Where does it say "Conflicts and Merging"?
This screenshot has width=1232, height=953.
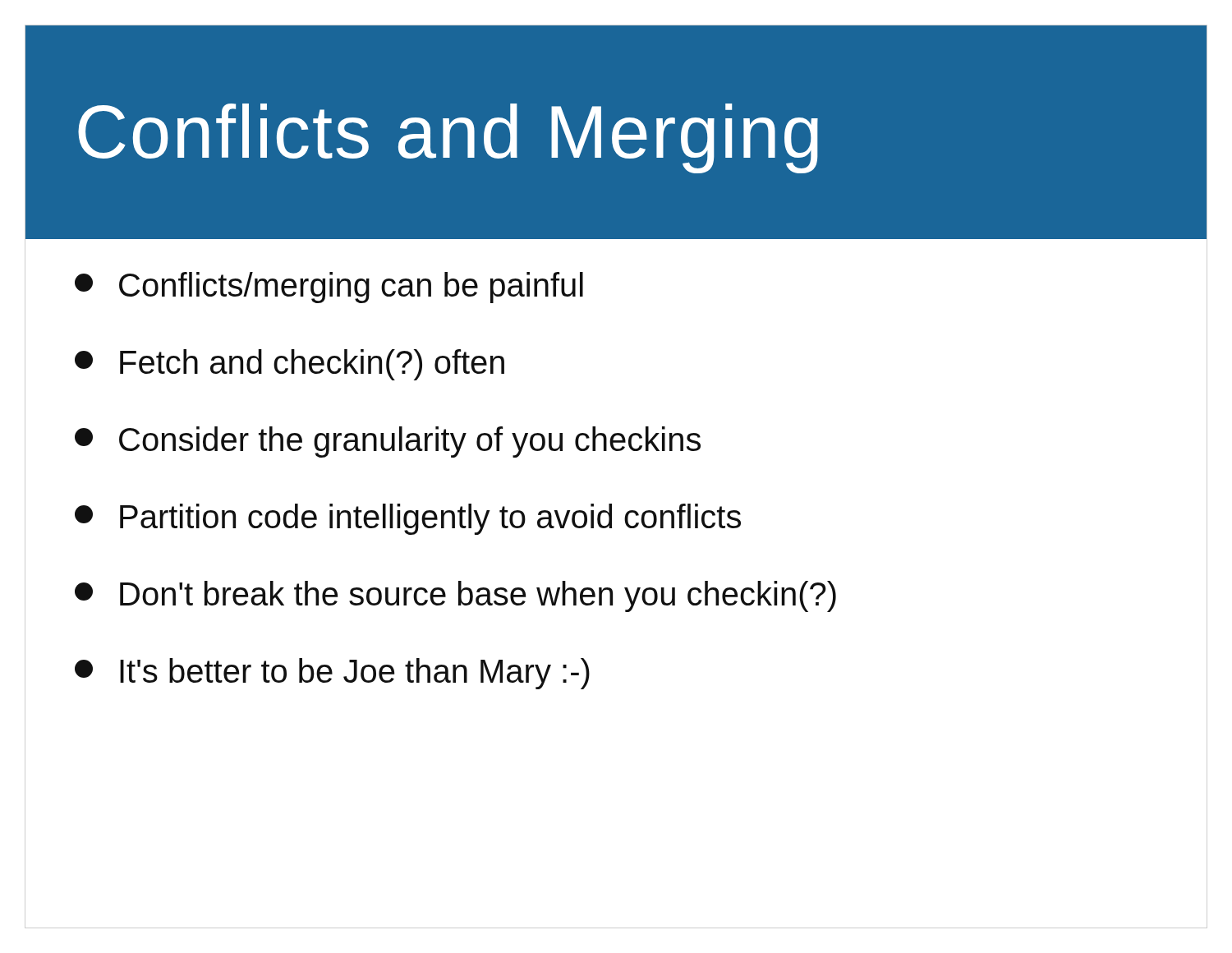click(449, 132)
